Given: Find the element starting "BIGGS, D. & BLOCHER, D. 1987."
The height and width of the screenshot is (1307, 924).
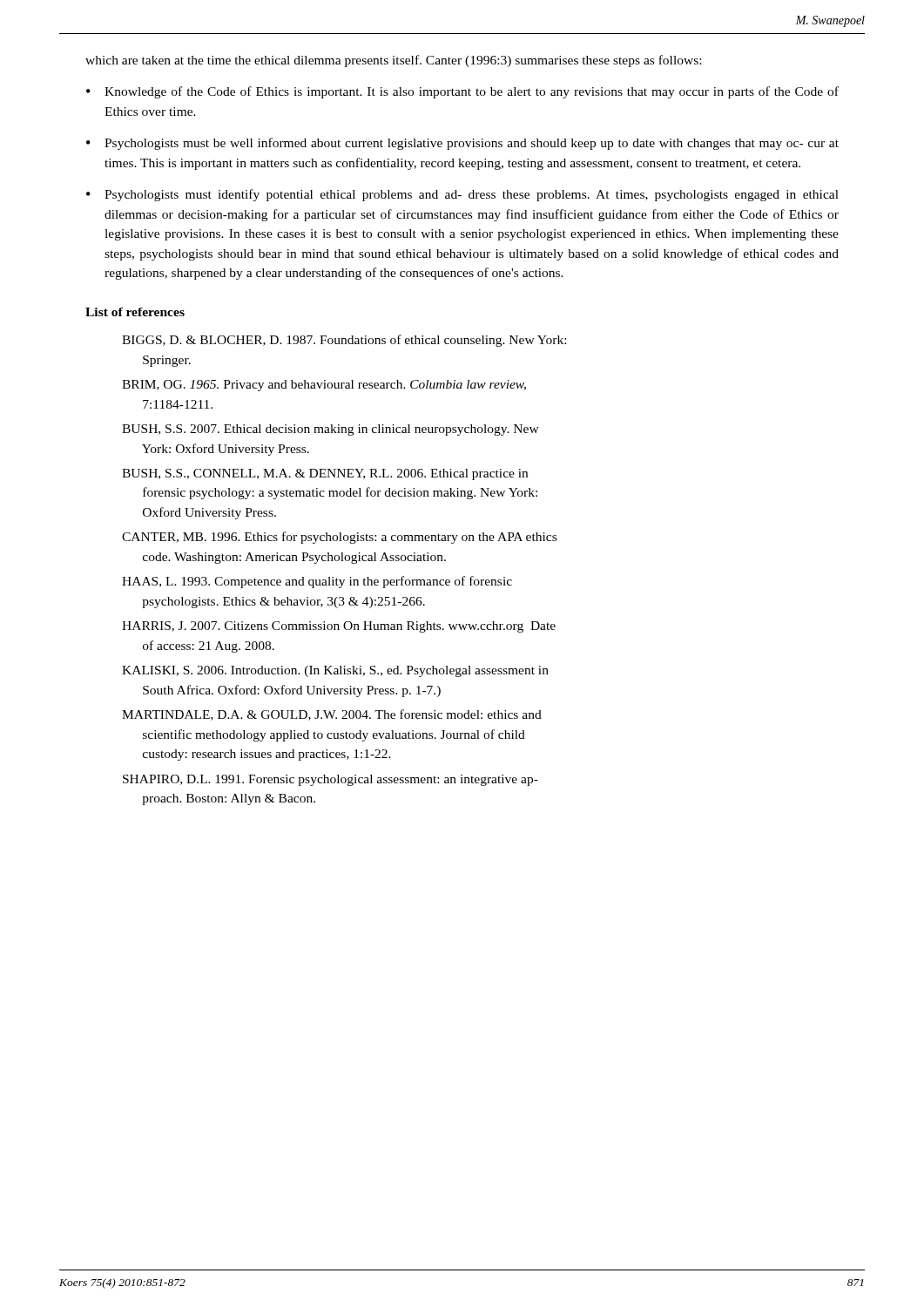Looking at the screenshot, I should (462, 350).
